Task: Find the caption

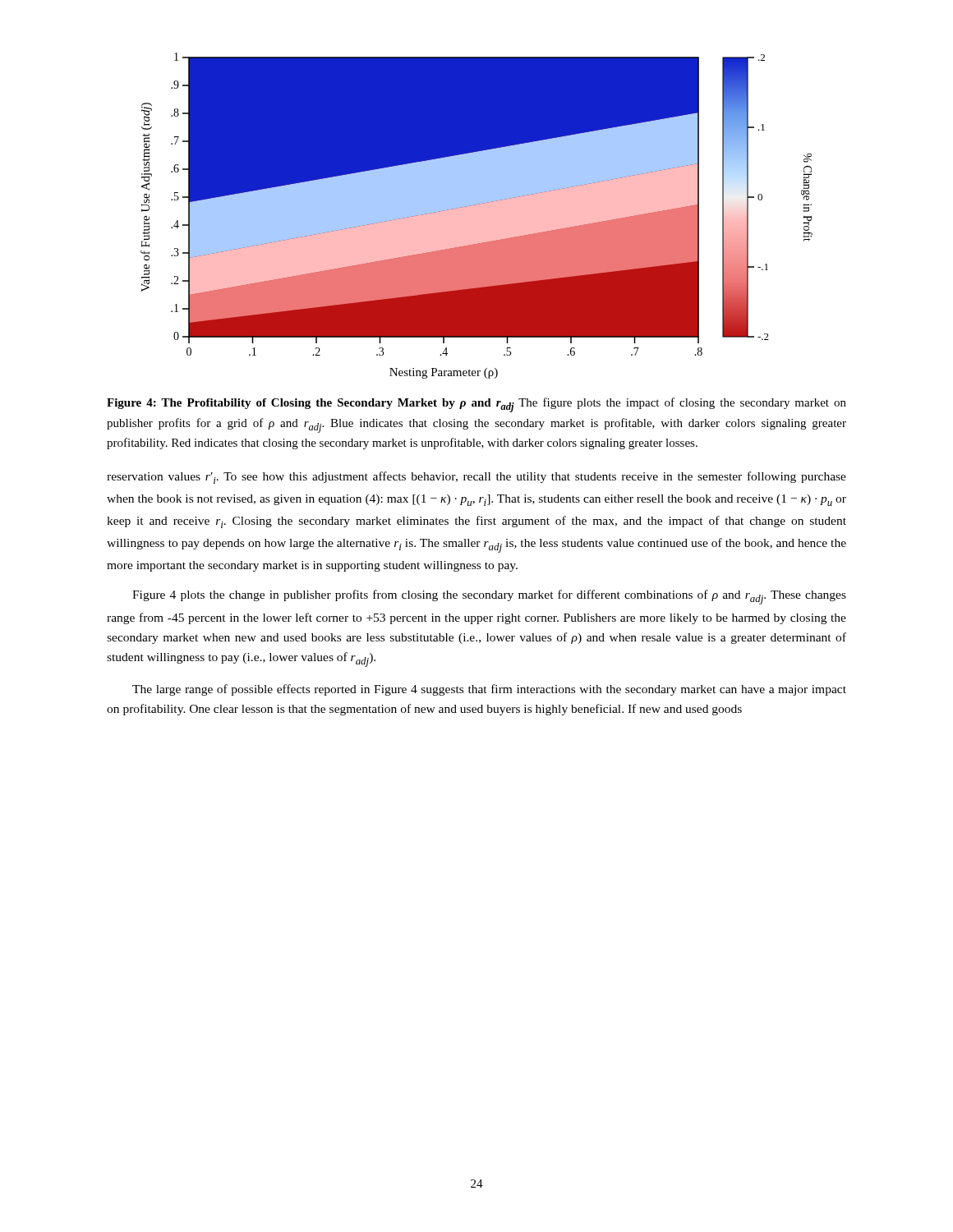Action: tap(476, 423)
